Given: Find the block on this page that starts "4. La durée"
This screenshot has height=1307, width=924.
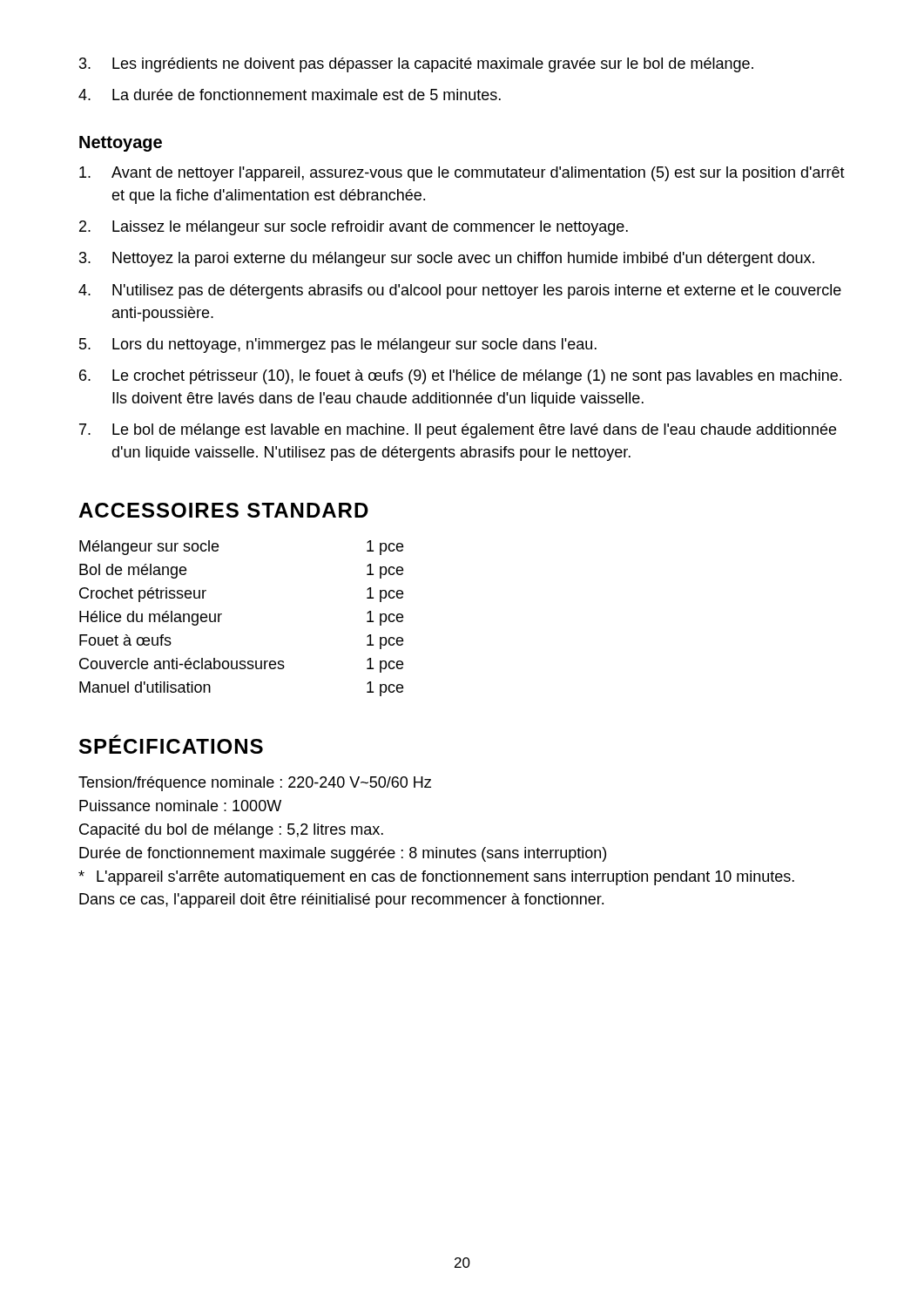Looking at the screenshot, I should pos(462,95).
